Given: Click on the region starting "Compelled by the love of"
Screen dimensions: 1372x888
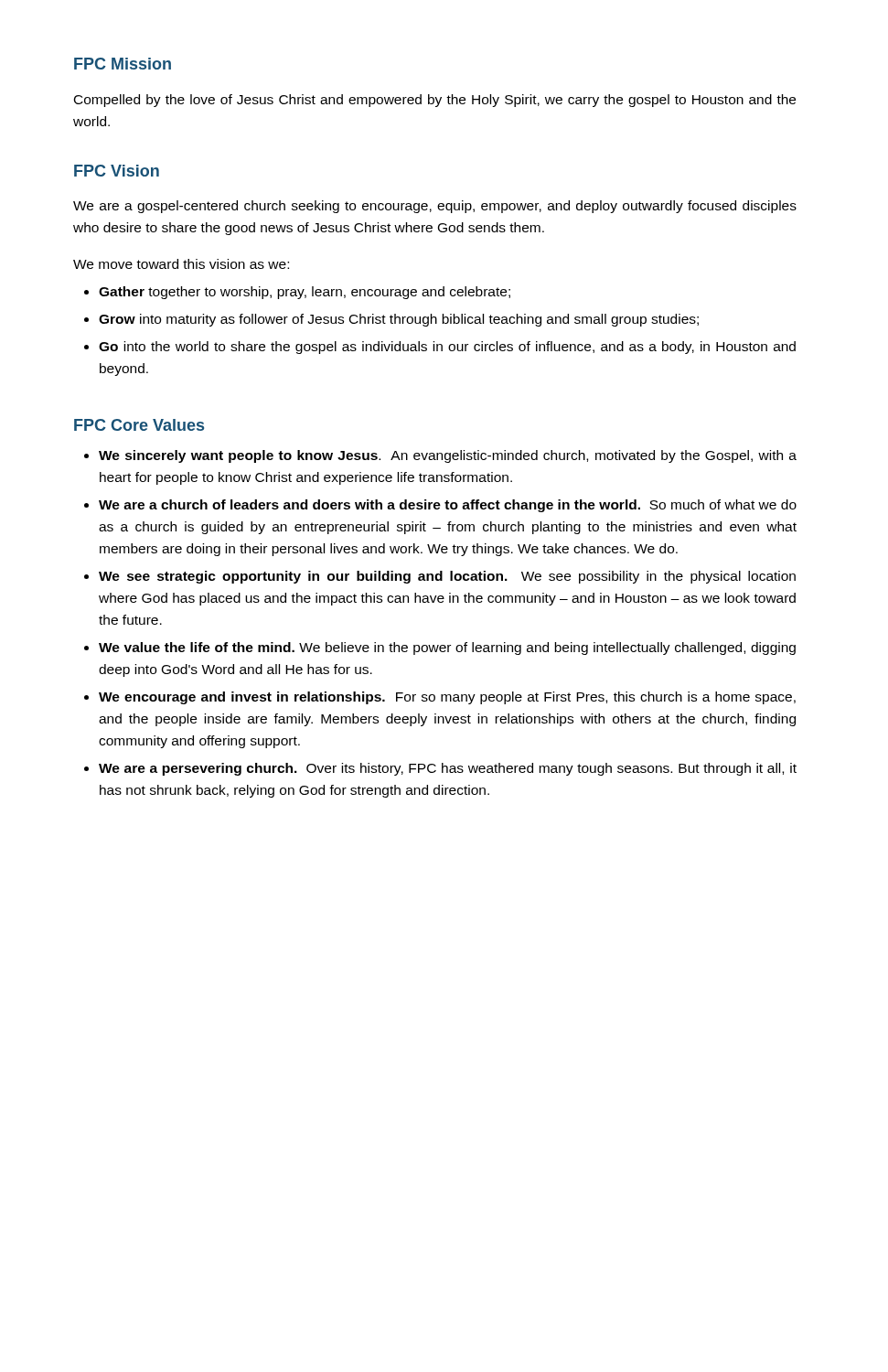Looking at the screenshot, I should (x=435, y=110).
